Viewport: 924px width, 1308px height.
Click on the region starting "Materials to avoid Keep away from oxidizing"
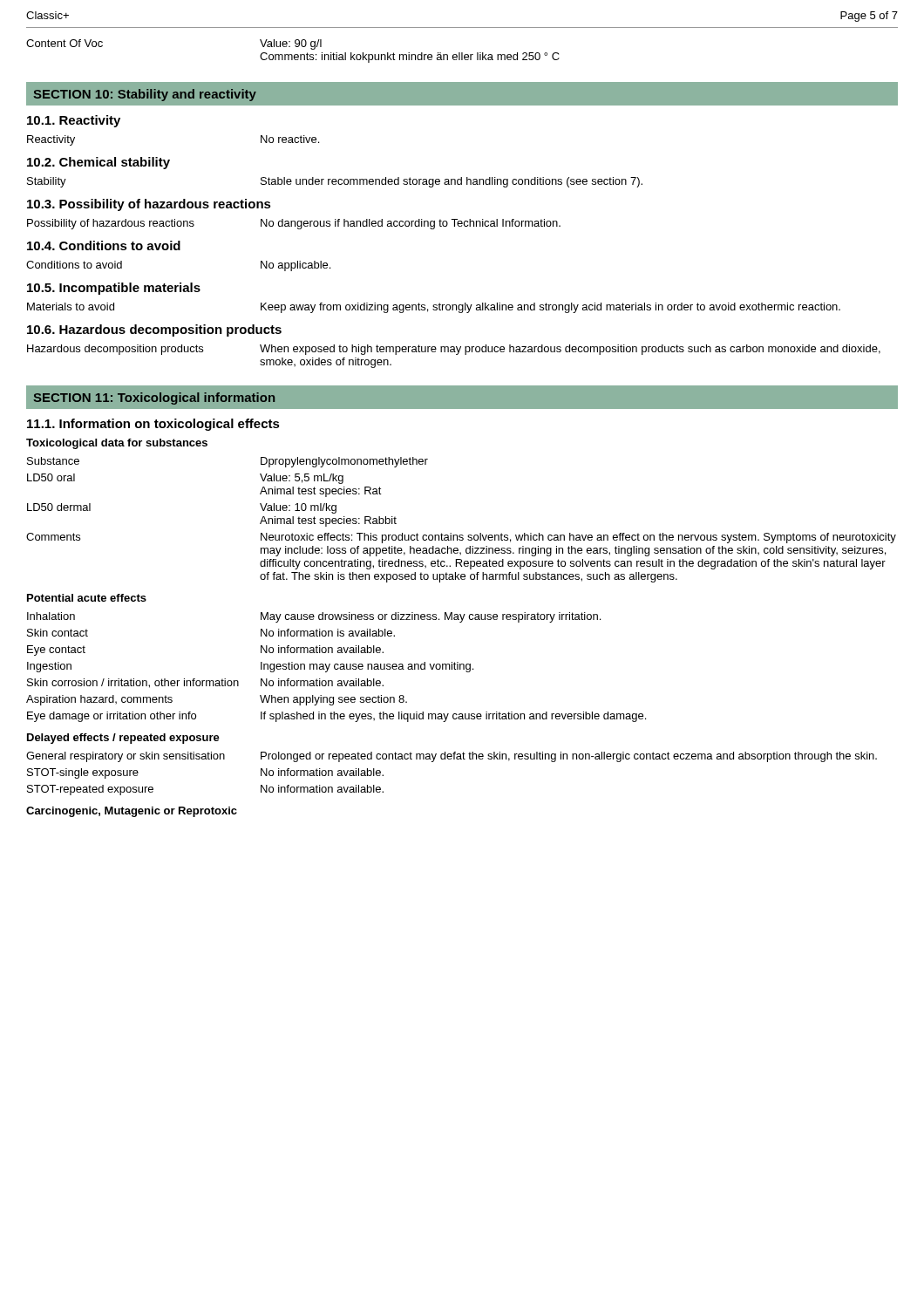click(462, 306)
